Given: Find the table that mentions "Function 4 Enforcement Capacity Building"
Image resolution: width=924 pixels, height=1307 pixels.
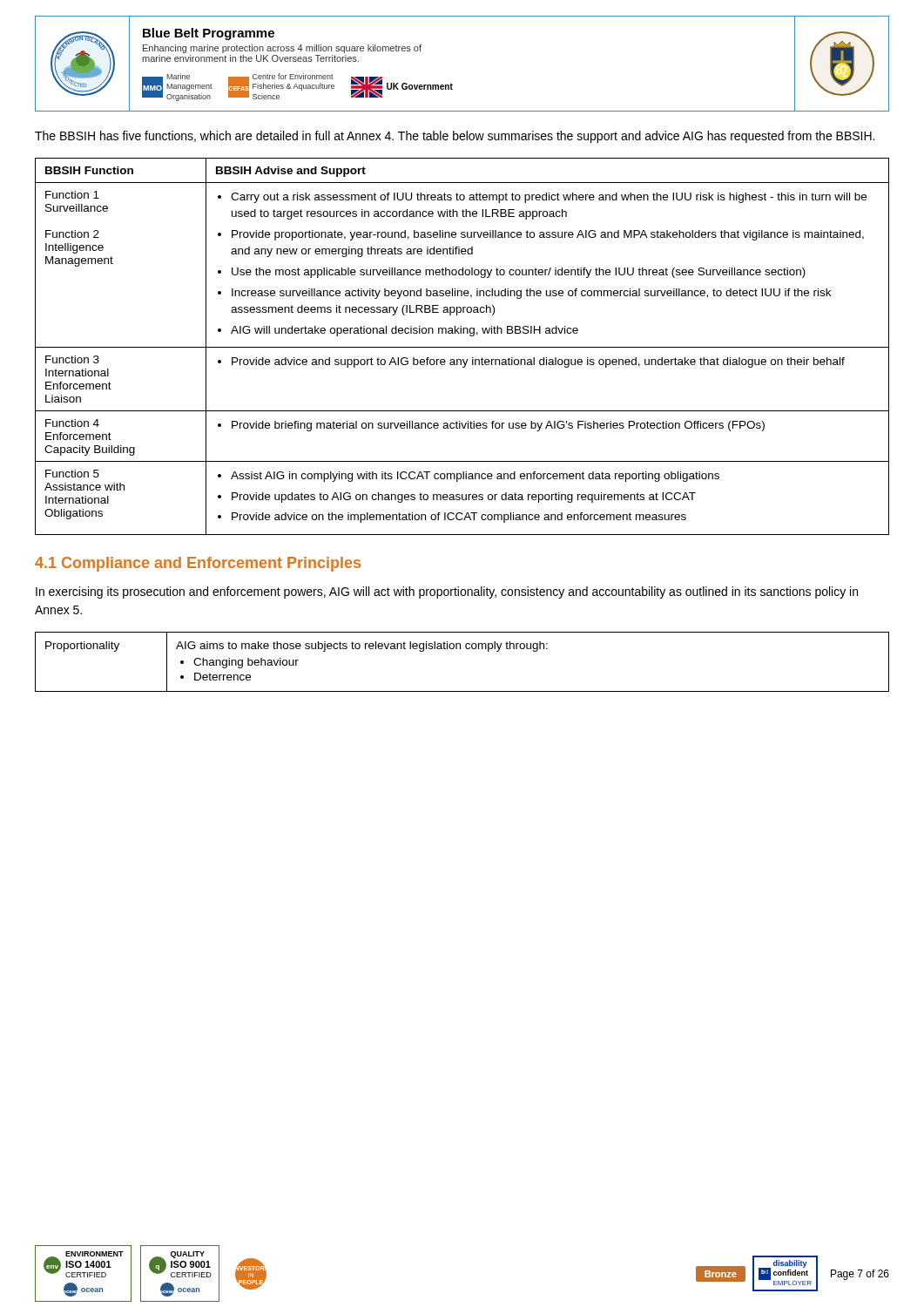Looking at the screenshot, I should pyautogui.click(x=462, y=346).
